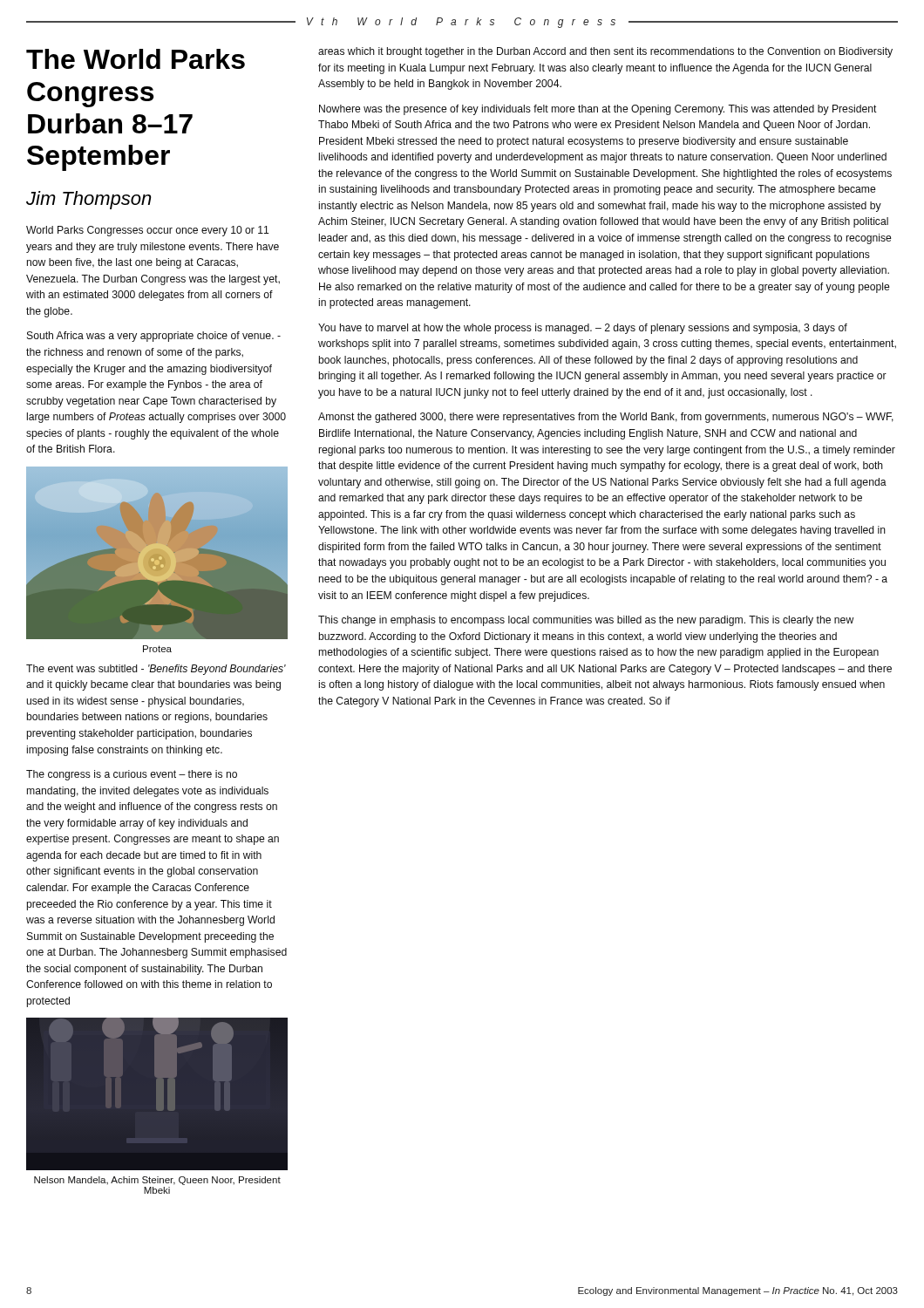
Task: Click on the text block with the text "South Africa was"
Action: pyautogui.click(x=156, y=393)
